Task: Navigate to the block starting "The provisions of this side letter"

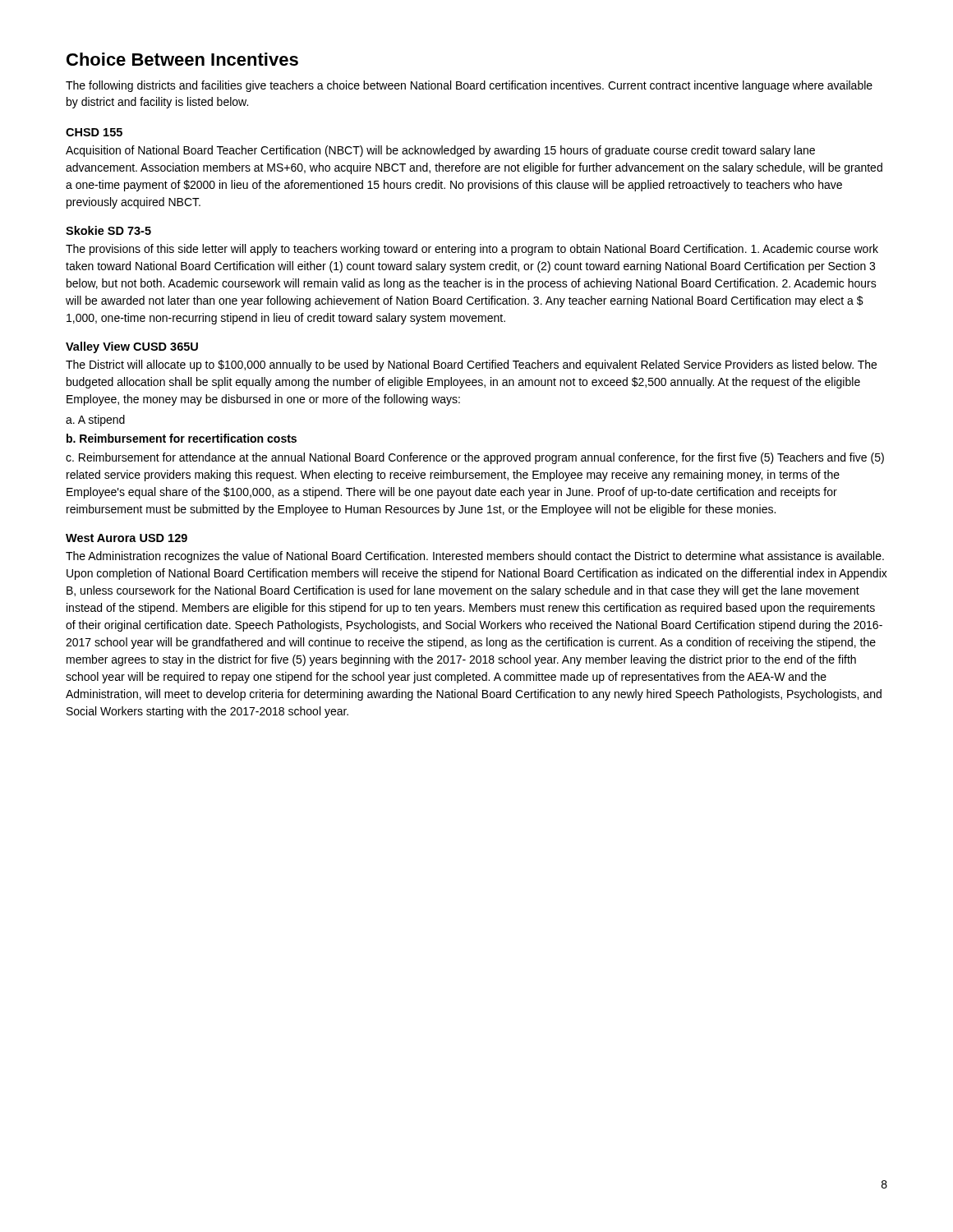Action: click(x=472, y=283)
